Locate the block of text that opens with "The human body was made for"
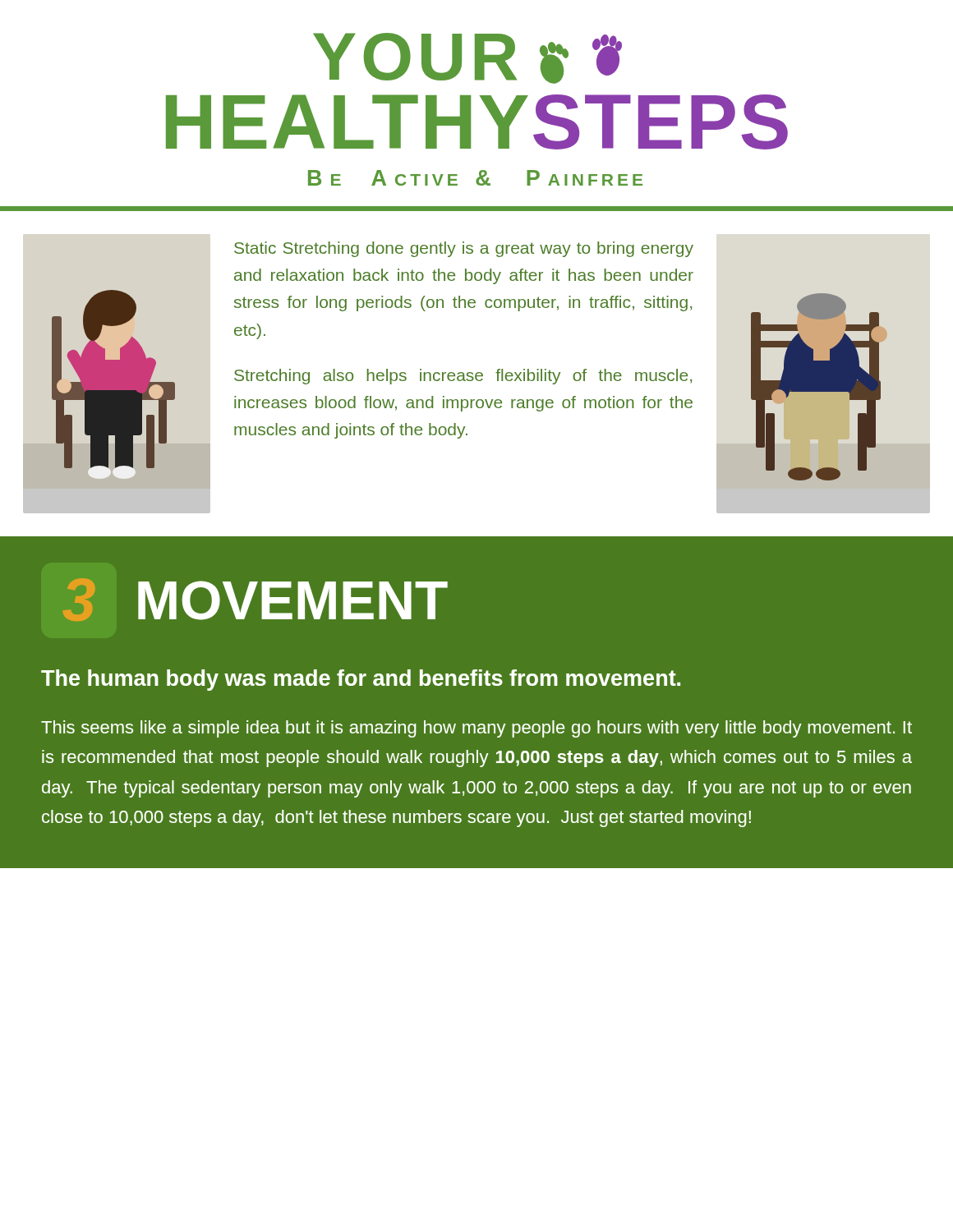Viewport: 953px width, 1232px height. [x=362, y=678]
